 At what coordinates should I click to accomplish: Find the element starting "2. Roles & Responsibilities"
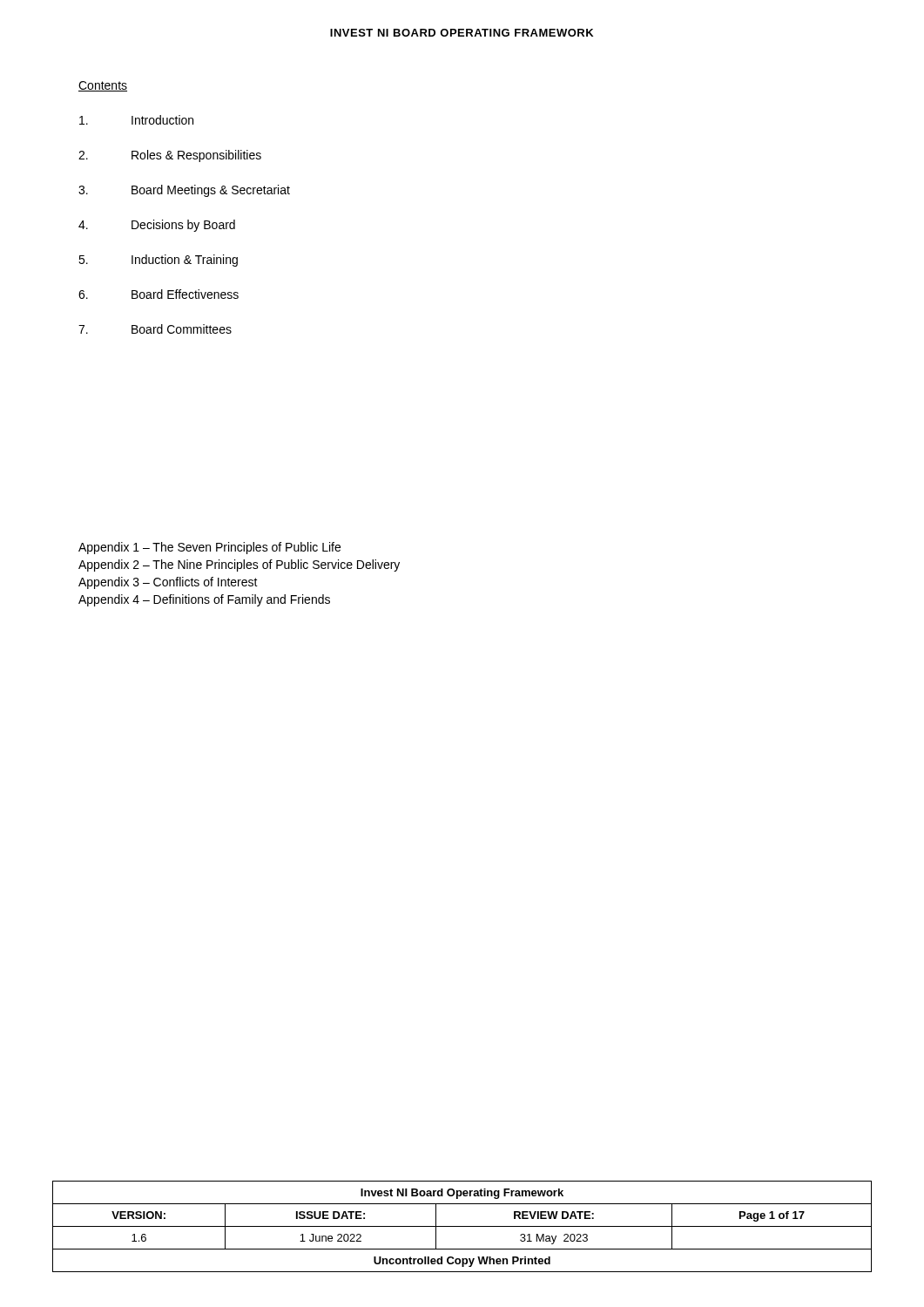coord(170,155)
